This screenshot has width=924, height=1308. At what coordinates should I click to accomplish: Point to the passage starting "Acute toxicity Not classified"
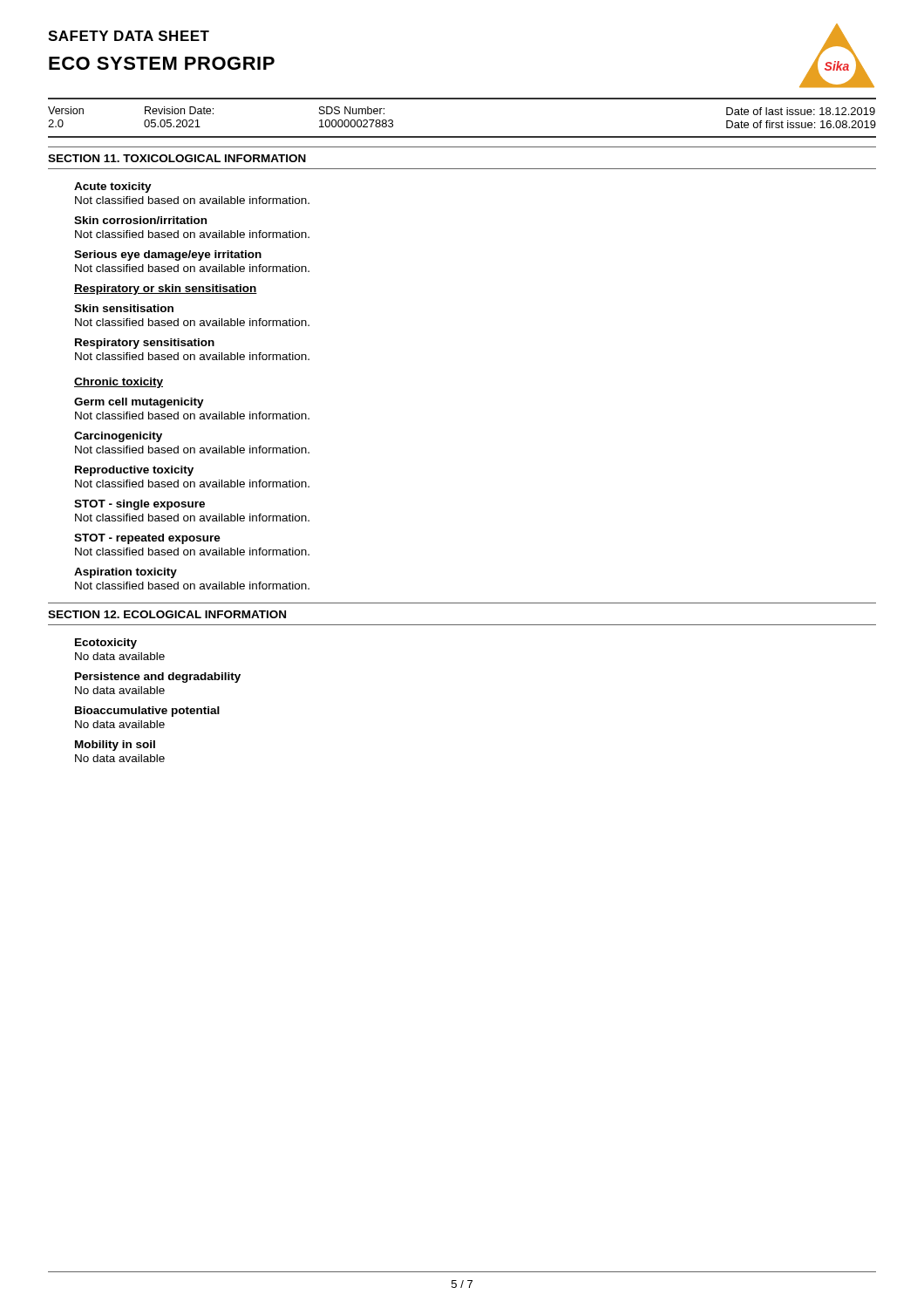click(113, 187)
